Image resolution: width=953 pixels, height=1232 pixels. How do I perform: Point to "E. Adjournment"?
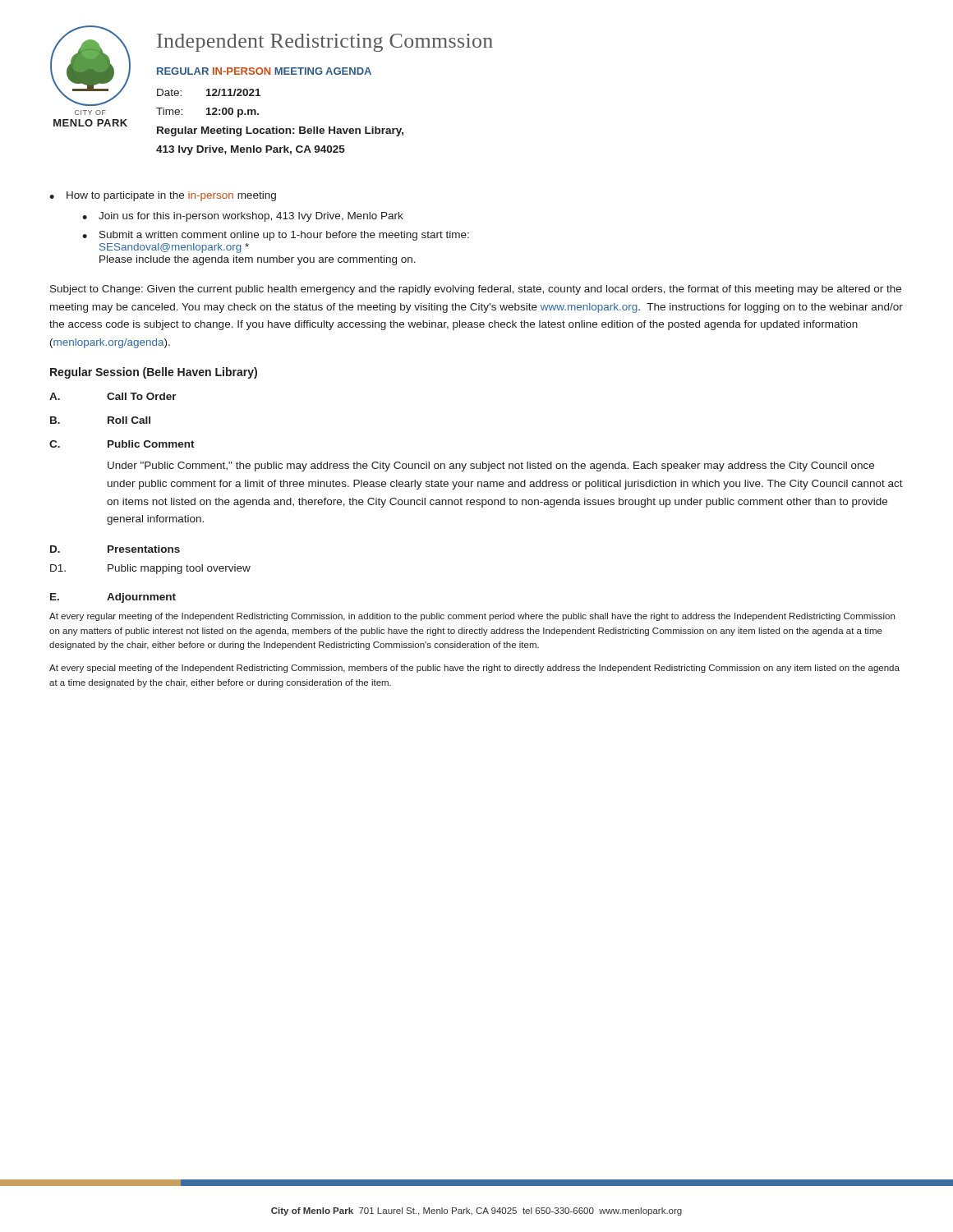click(x=113, y=598)
